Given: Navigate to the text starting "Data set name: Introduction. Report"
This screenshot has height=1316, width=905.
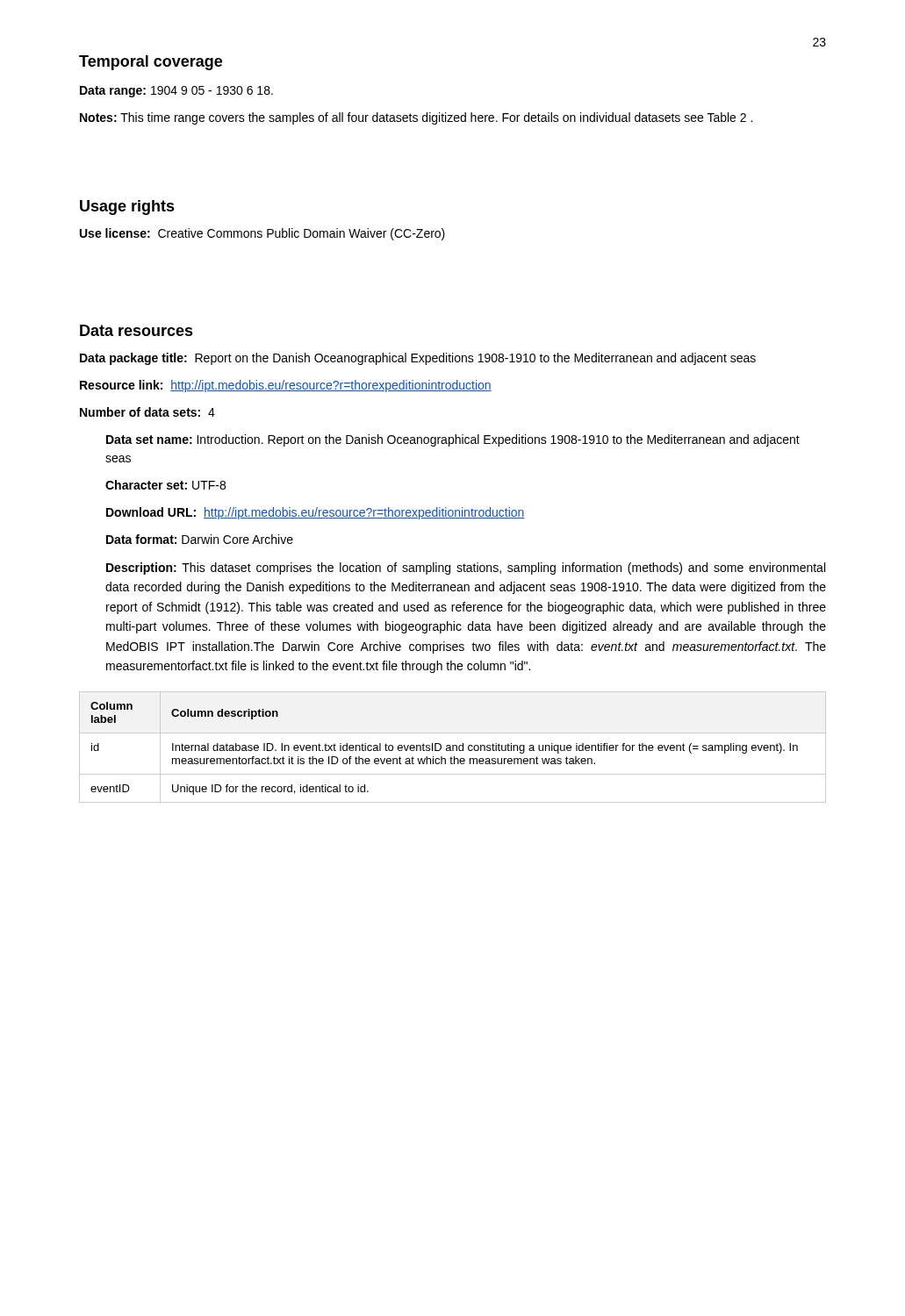Looking at the screenshot, I should point(452,449).
